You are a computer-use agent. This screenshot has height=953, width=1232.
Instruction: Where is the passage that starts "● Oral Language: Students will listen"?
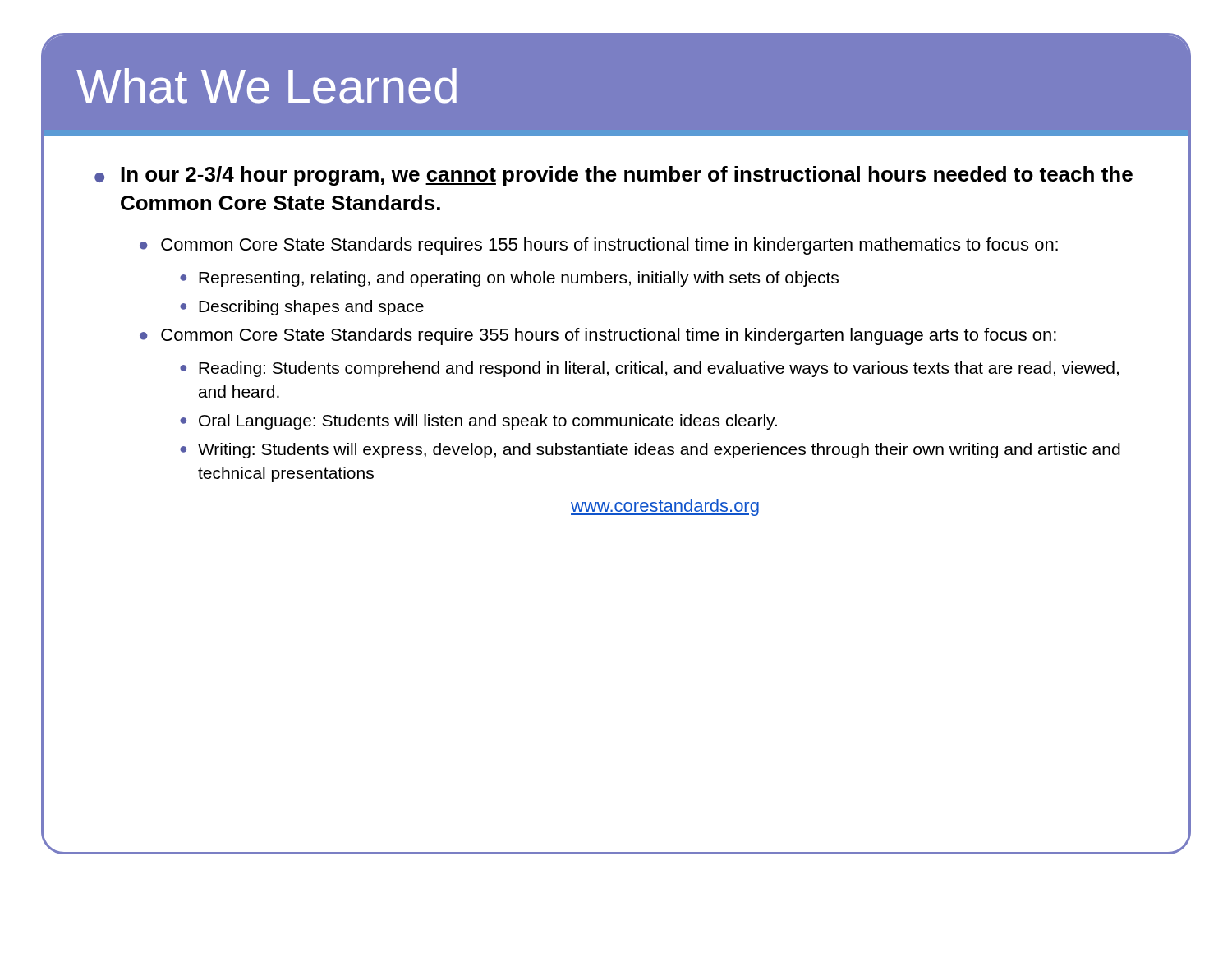point(479,421)
